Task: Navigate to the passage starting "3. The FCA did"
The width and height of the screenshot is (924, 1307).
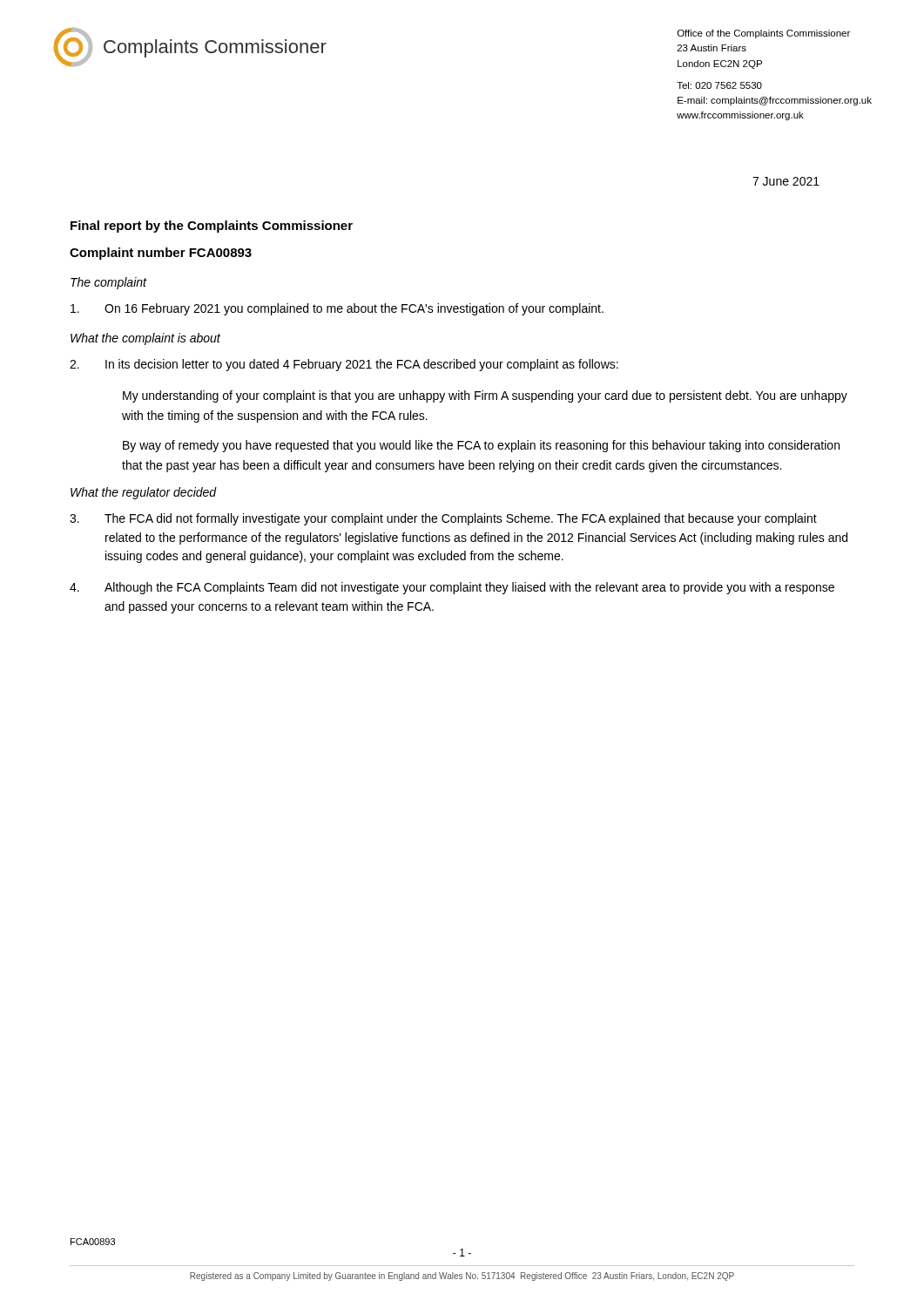Action: [x=462, y=538]
